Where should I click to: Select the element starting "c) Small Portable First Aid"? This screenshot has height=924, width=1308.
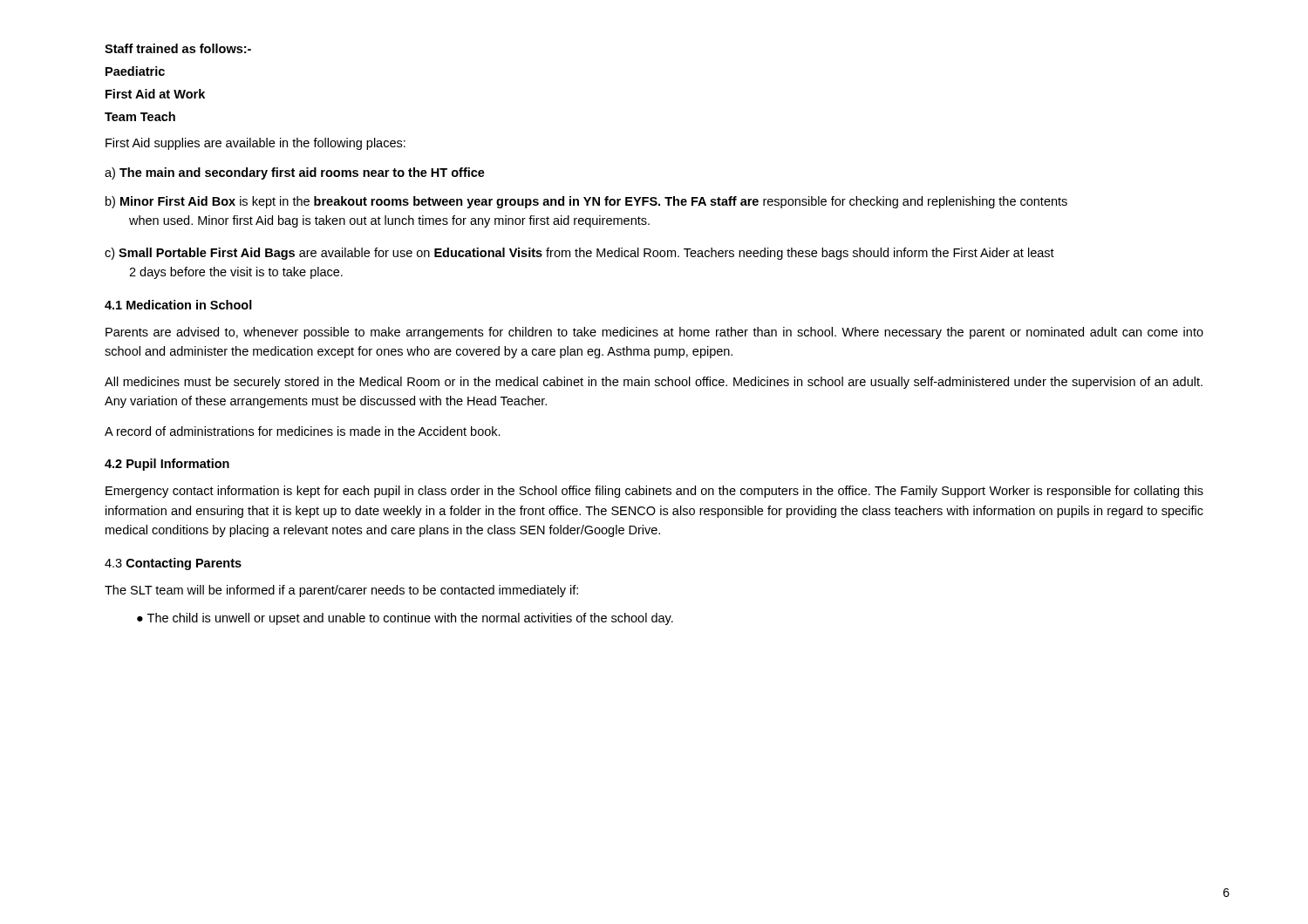point(654,263)
